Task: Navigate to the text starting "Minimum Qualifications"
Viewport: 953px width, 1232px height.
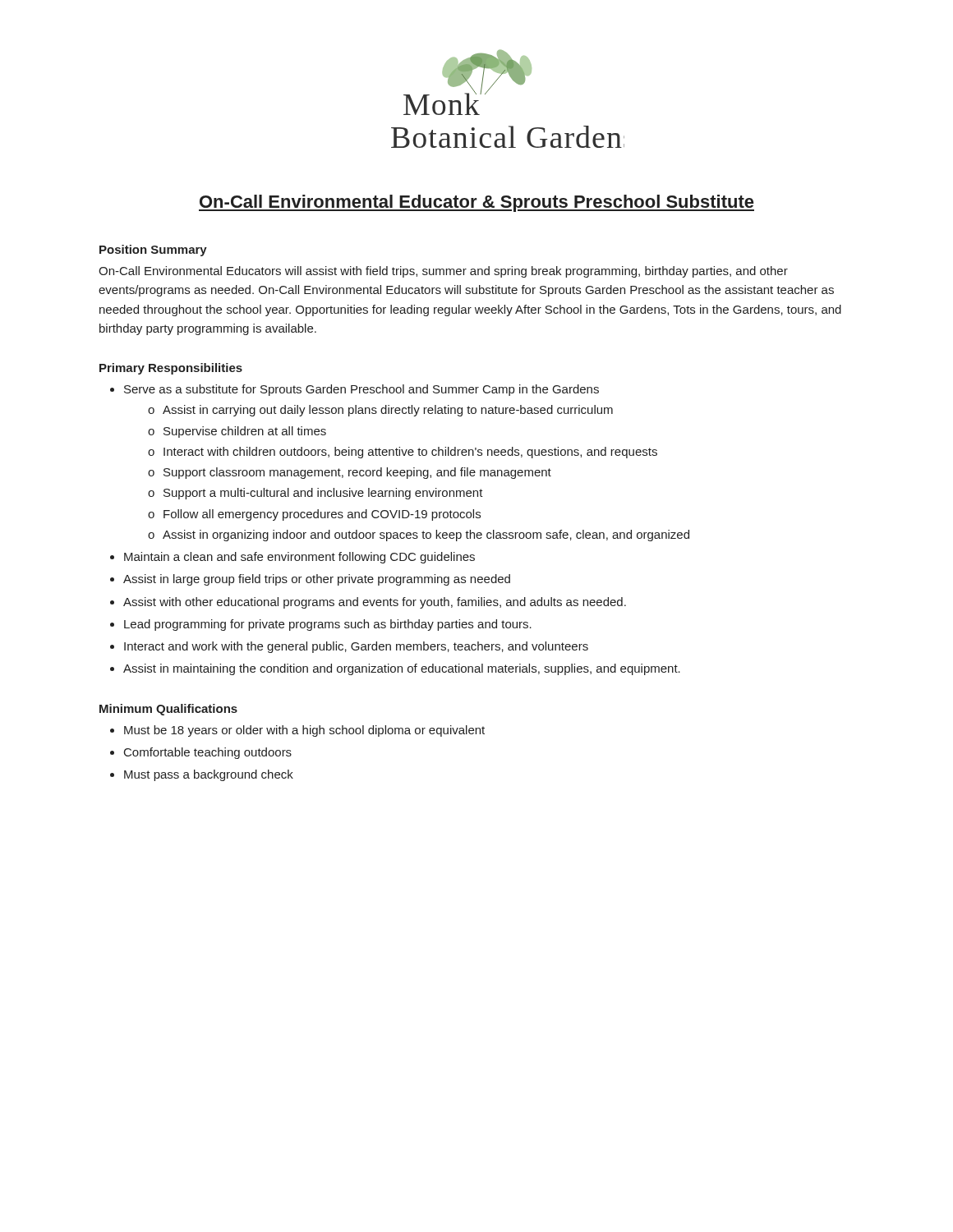Action: pos(168,708)
